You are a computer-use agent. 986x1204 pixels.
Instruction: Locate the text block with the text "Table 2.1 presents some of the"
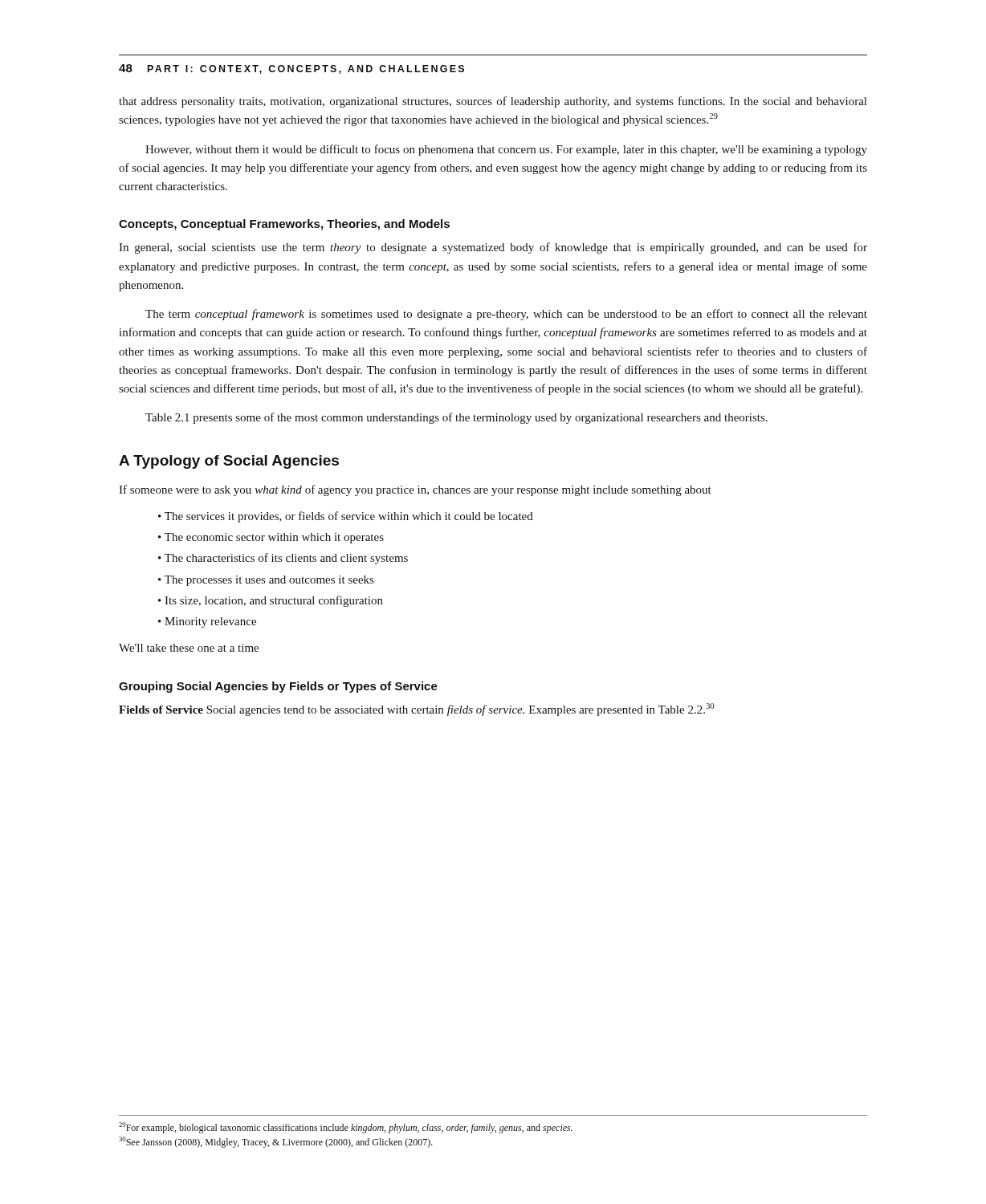[x=457, y=418]
